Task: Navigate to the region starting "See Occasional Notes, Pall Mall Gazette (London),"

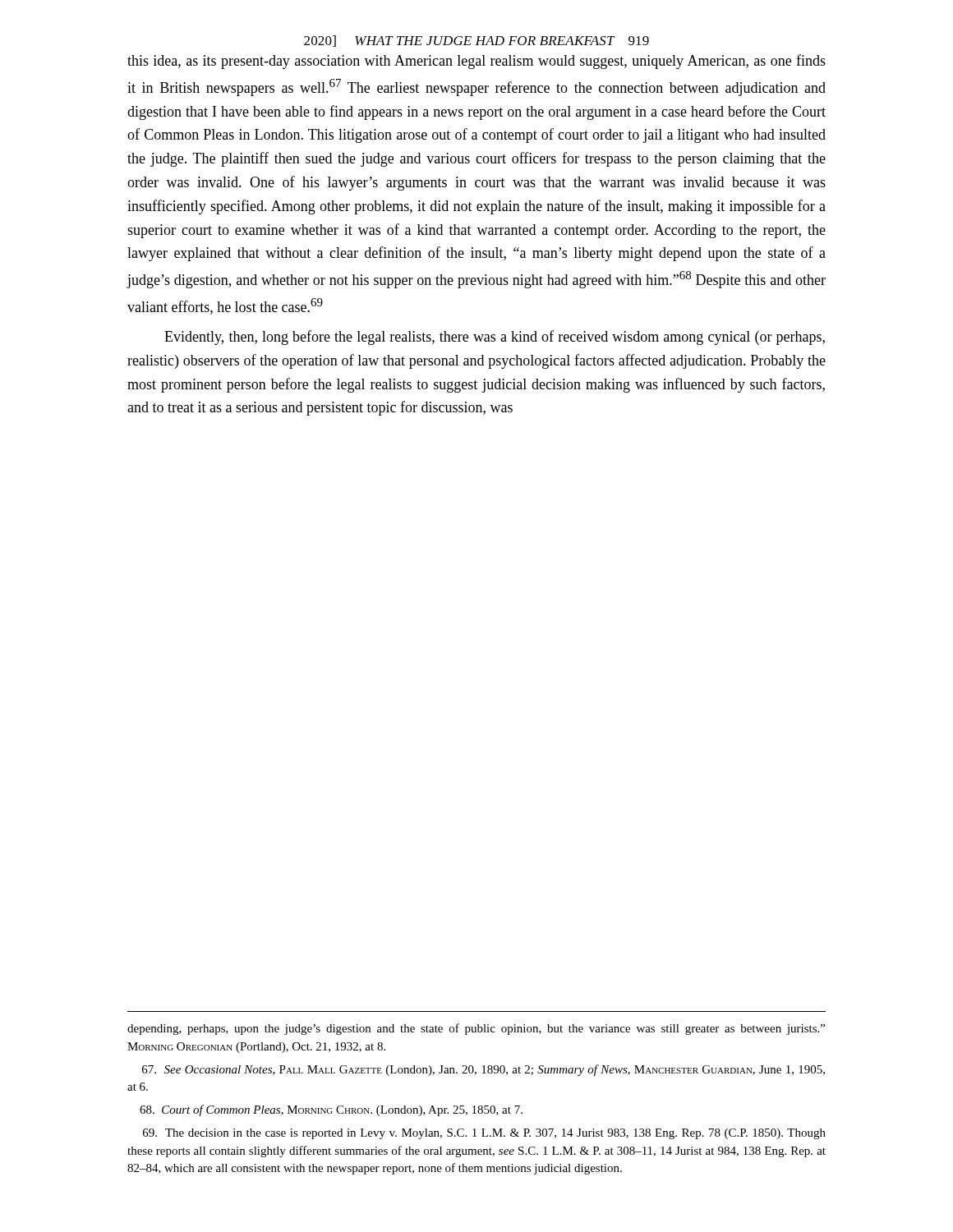Action: (476, 1078)
